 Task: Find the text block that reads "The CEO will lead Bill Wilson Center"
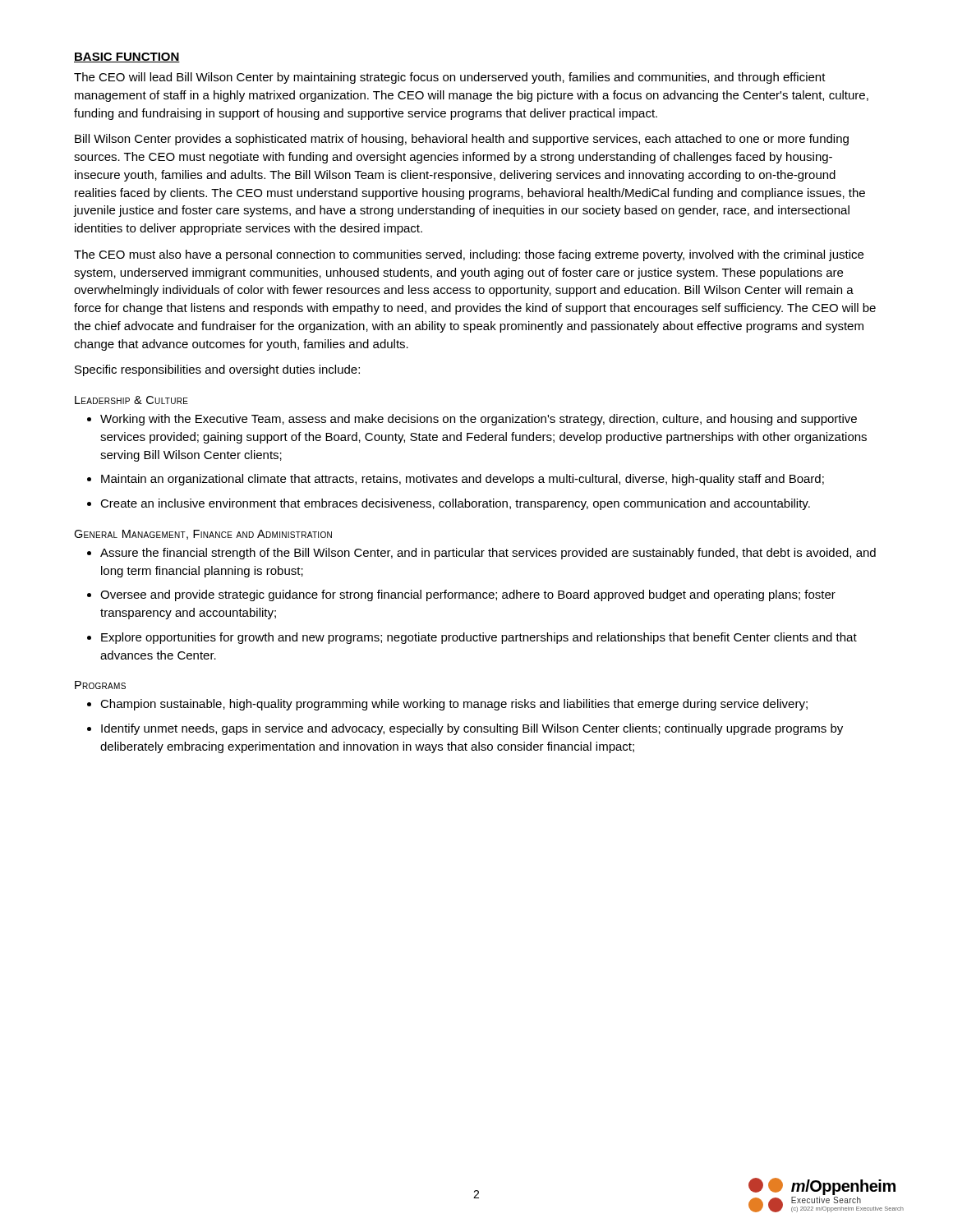[x=471, y=95]
